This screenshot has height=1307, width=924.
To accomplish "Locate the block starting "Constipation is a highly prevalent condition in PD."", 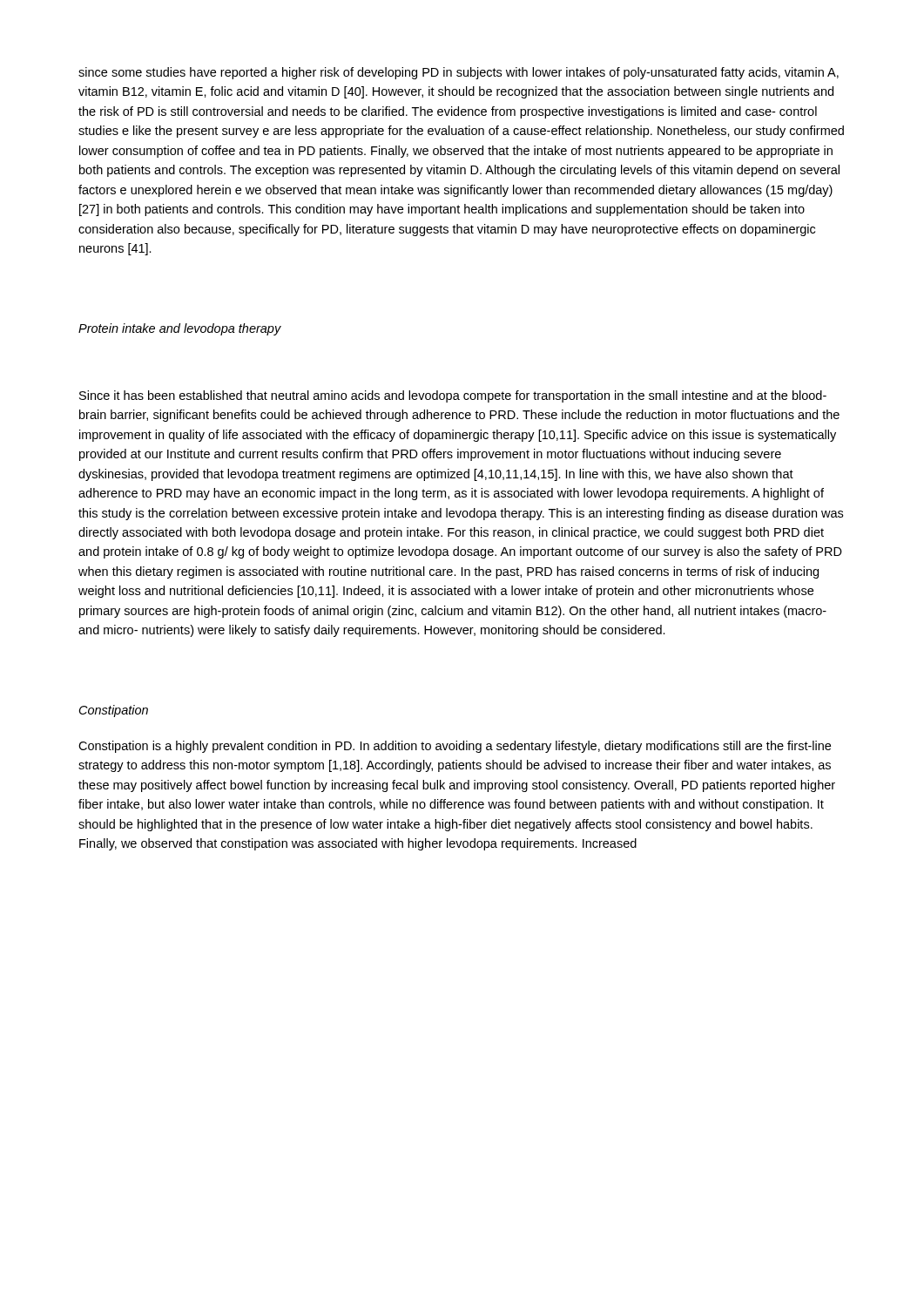I will [x=457, y=795].
